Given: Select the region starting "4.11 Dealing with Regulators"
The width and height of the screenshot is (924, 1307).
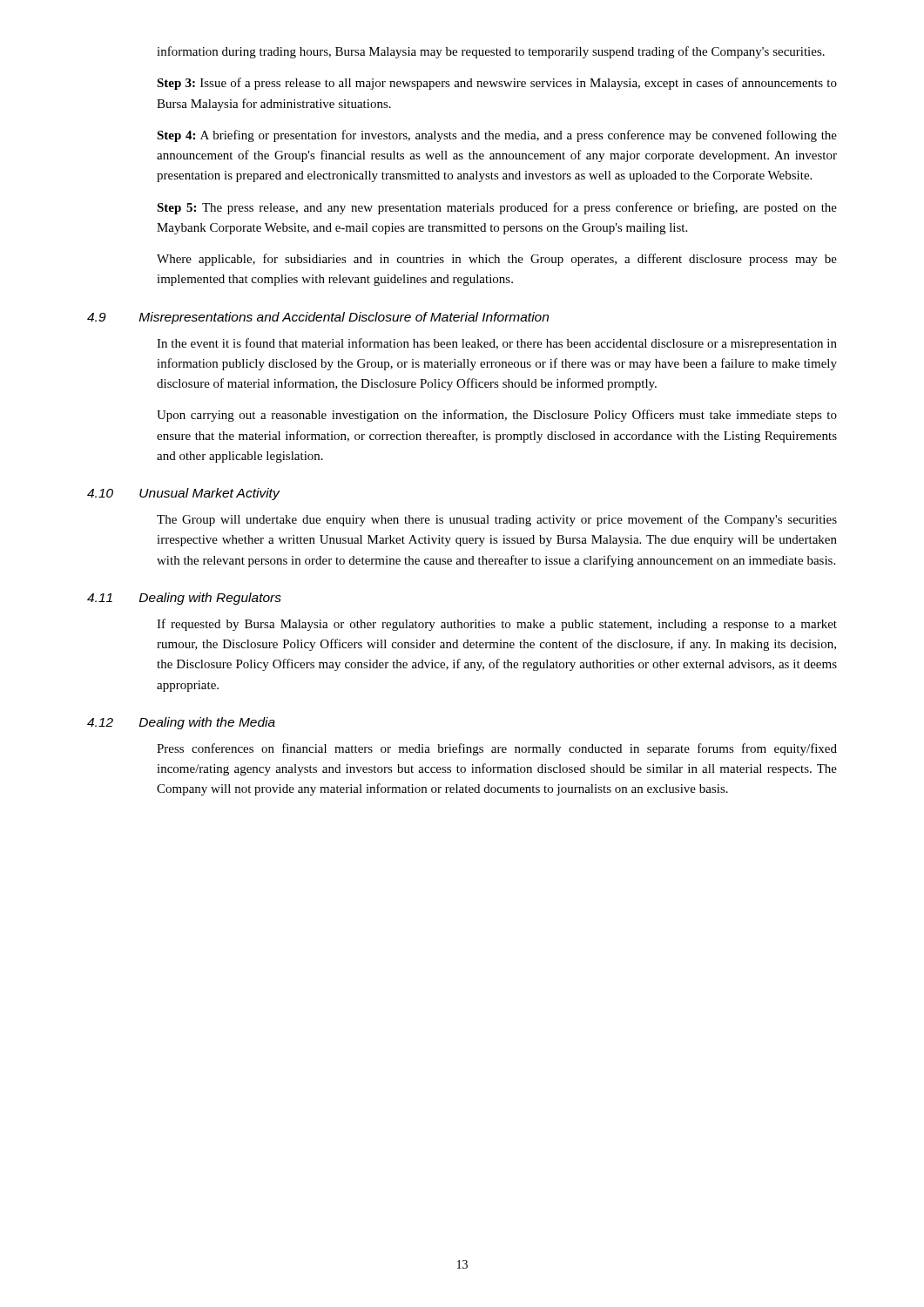Looking at the screenshot, I should pyautogui.click(x=184, y=598).
